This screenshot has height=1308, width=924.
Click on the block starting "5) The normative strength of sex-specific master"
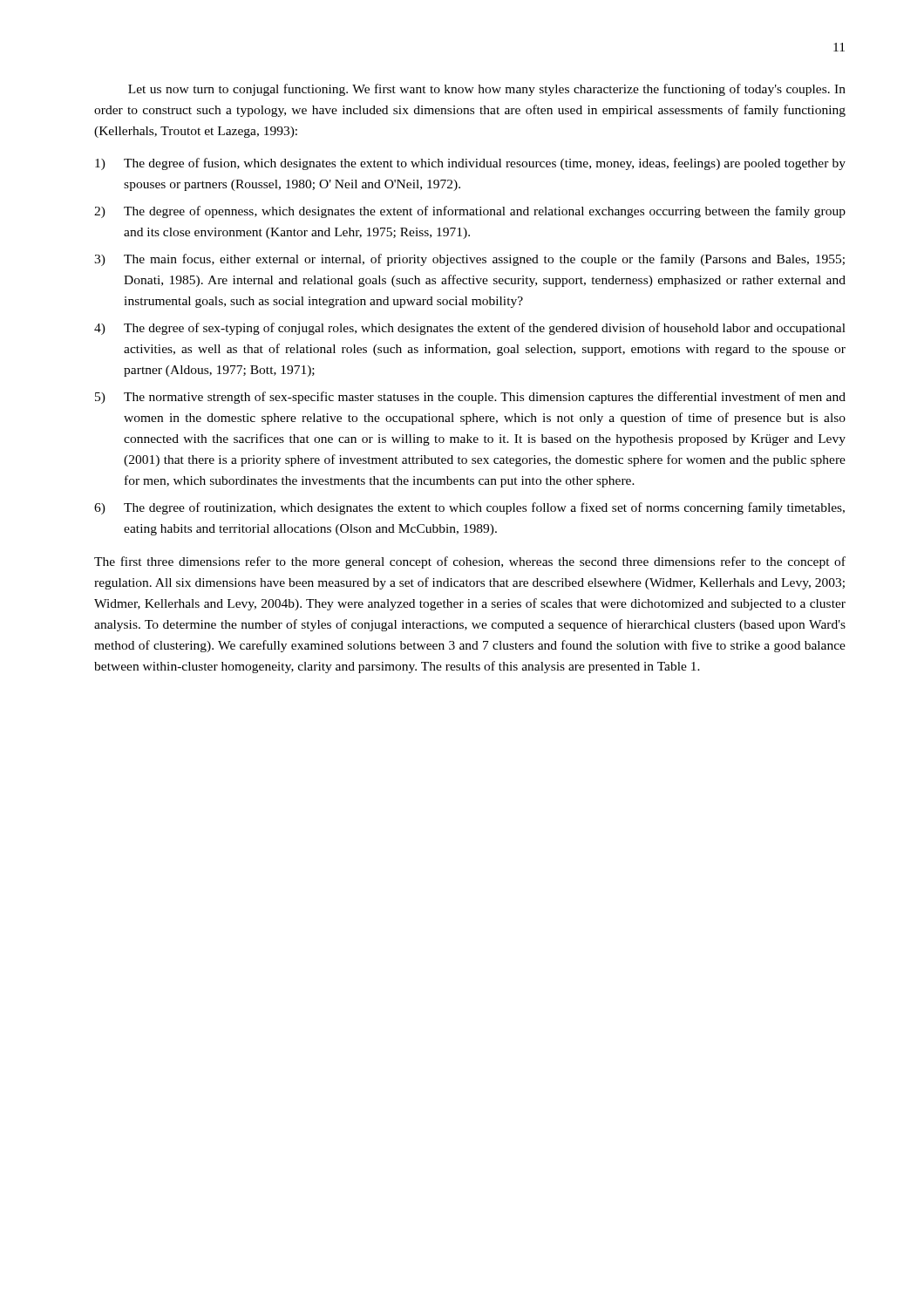click(470, 439)
